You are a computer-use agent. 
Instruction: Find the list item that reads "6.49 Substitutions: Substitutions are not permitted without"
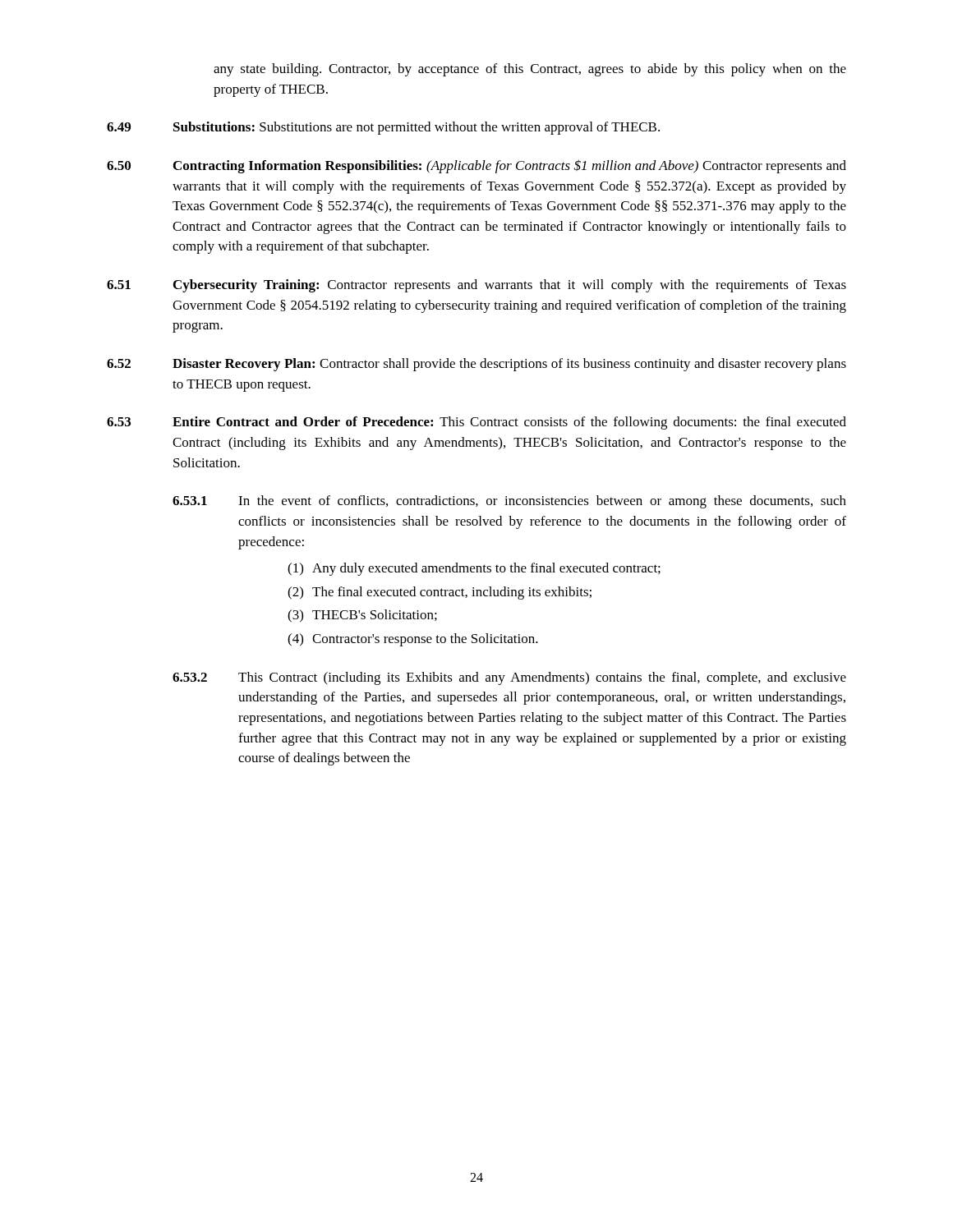476,128
